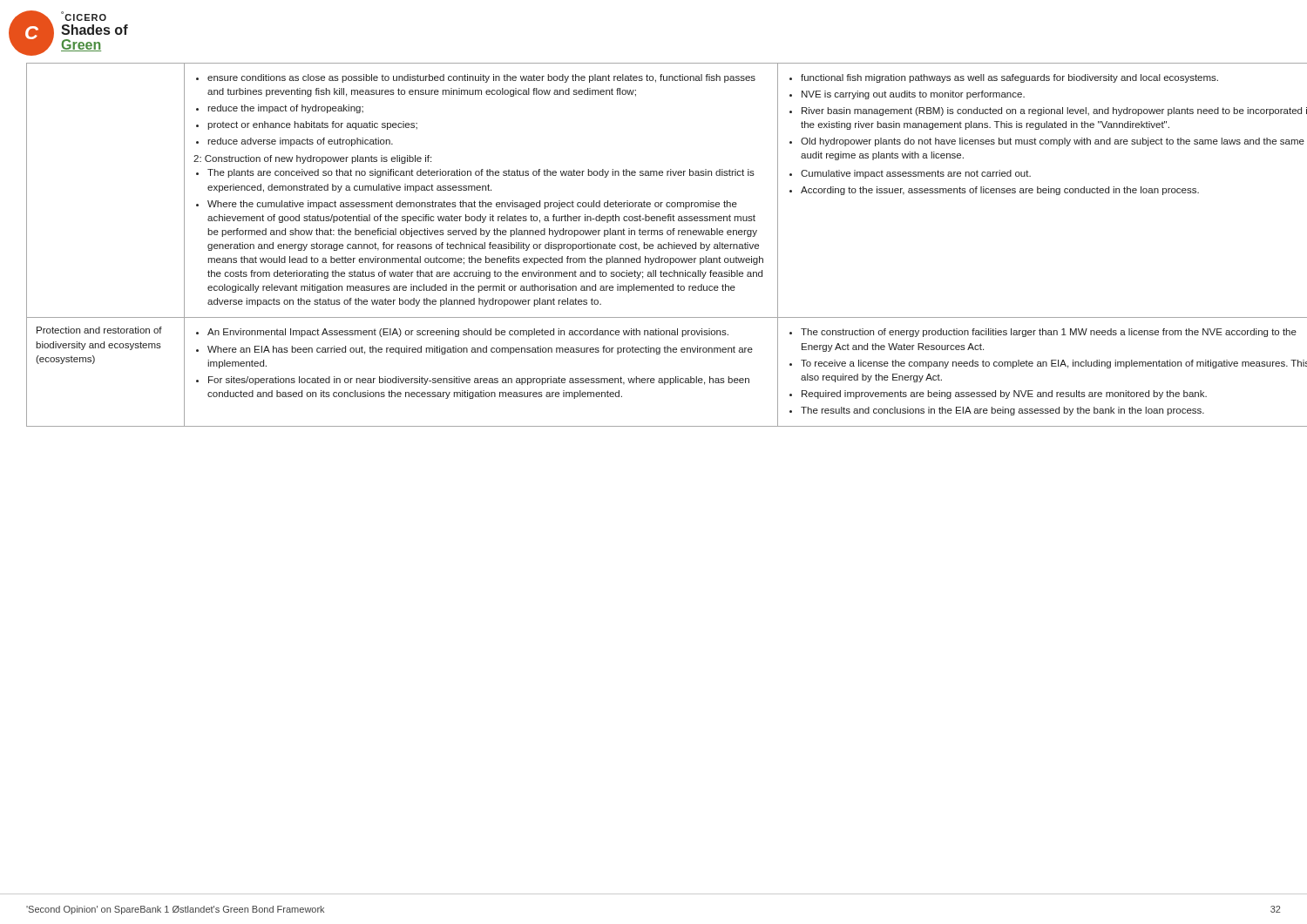Image resolution: width=1307 pixels, height=924 pixels.
Task: Locate the text block starting "Where the cumulative impact assessment demonstrates that"
Action: pyautogui.click(x=486, y=253)
